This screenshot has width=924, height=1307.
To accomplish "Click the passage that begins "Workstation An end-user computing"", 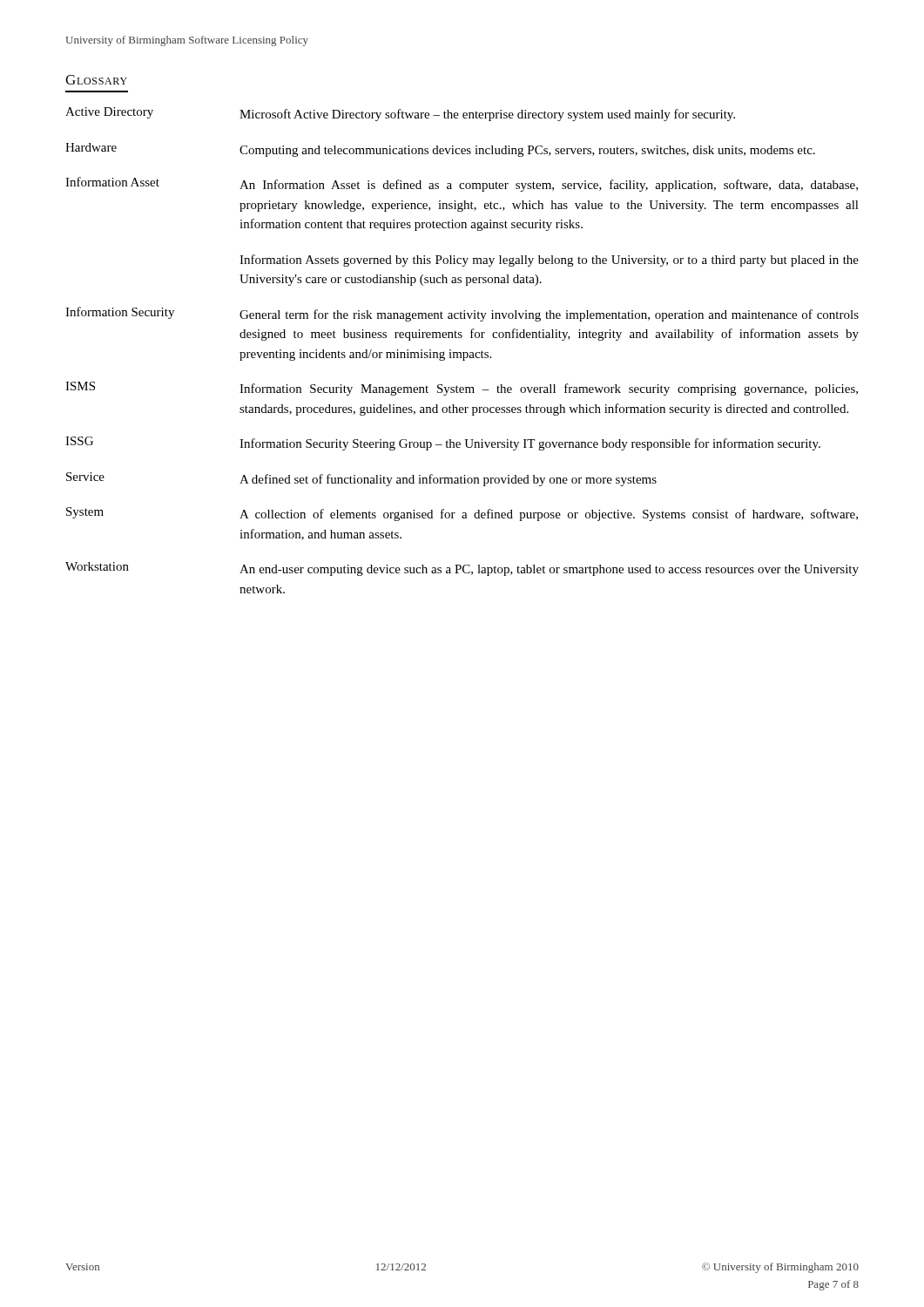I will 462,579.
